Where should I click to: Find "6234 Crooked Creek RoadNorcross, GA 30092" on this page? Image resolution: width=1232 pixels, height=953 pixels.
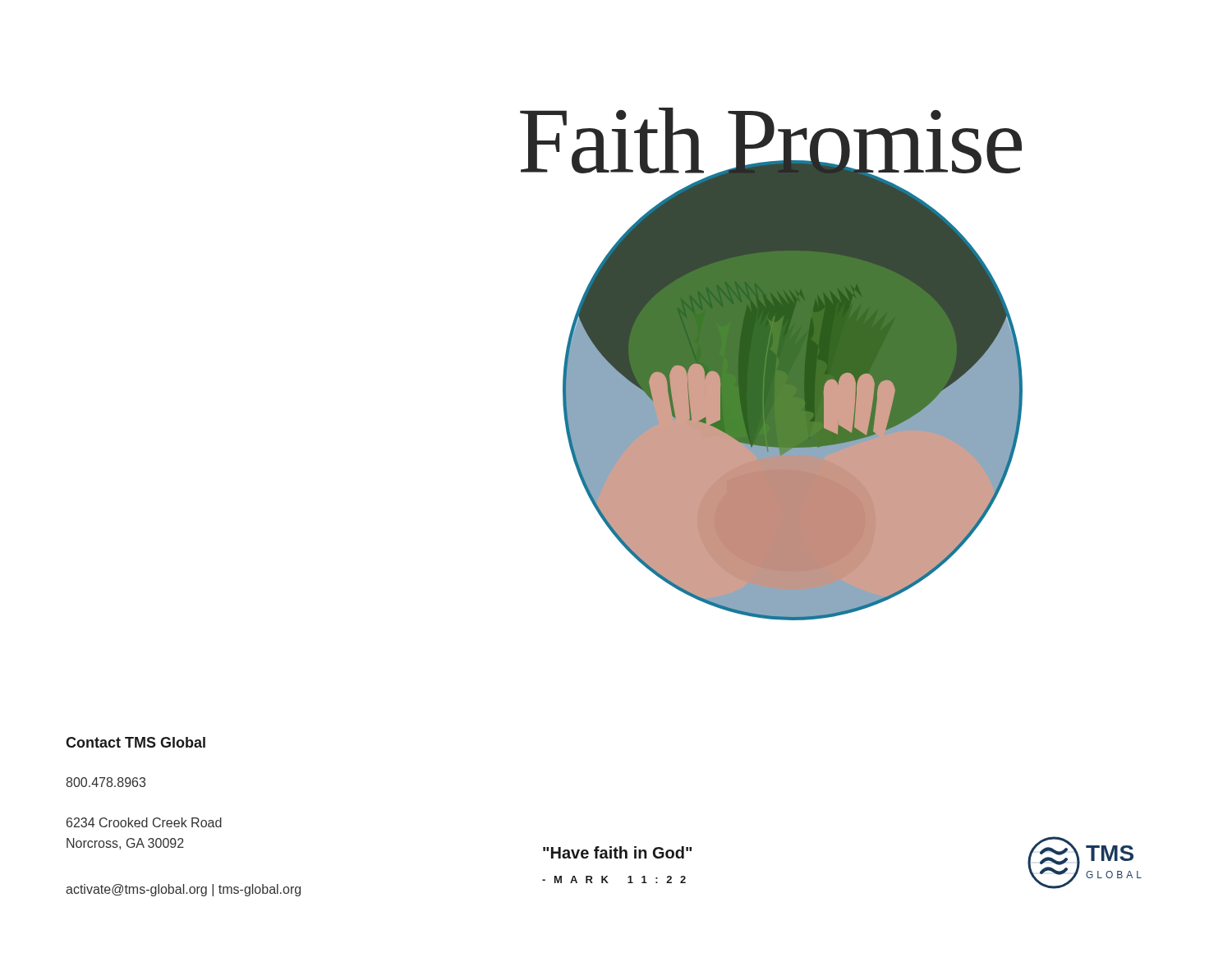pos(144,833)
